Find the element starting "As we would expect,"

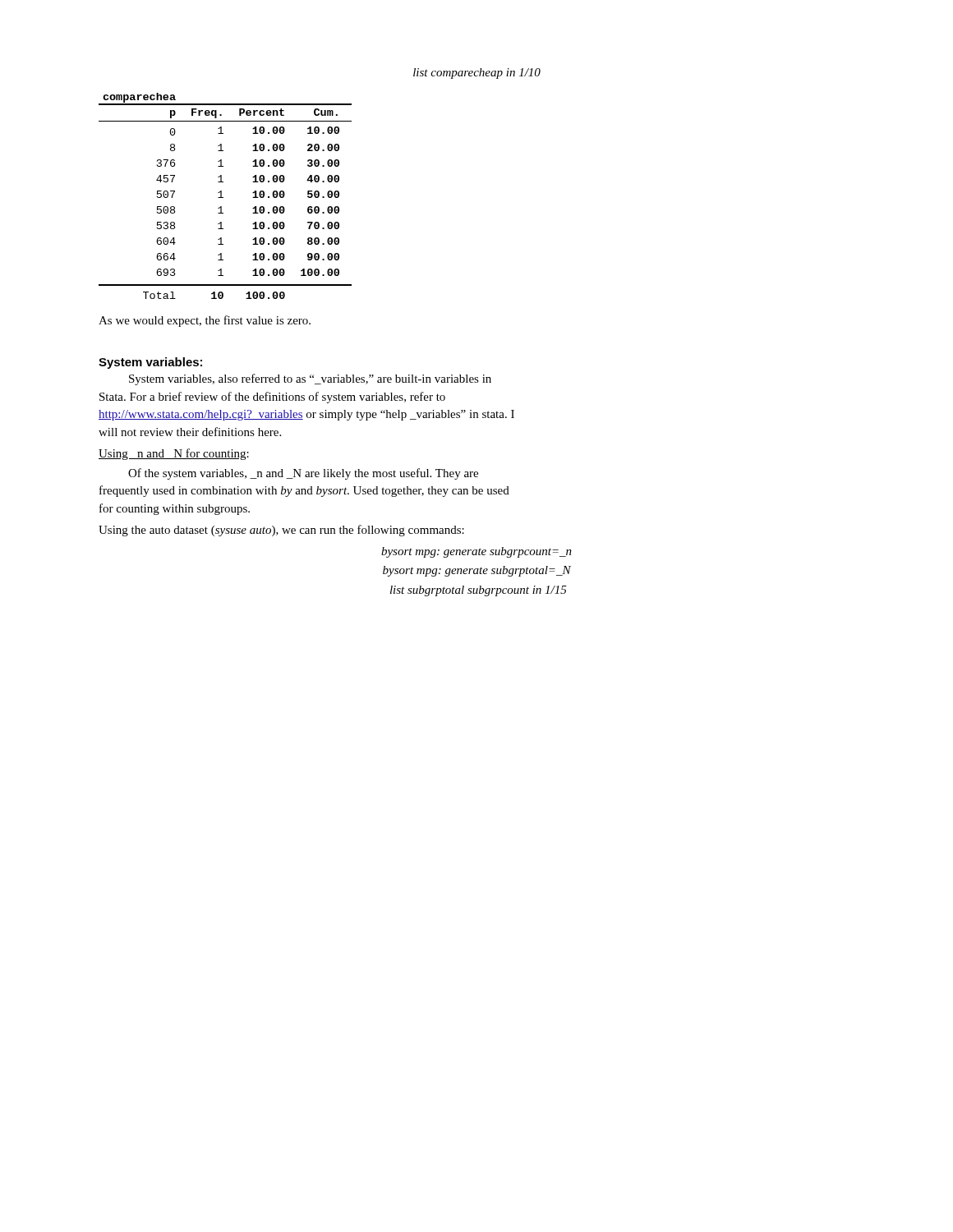click(205, 320)
